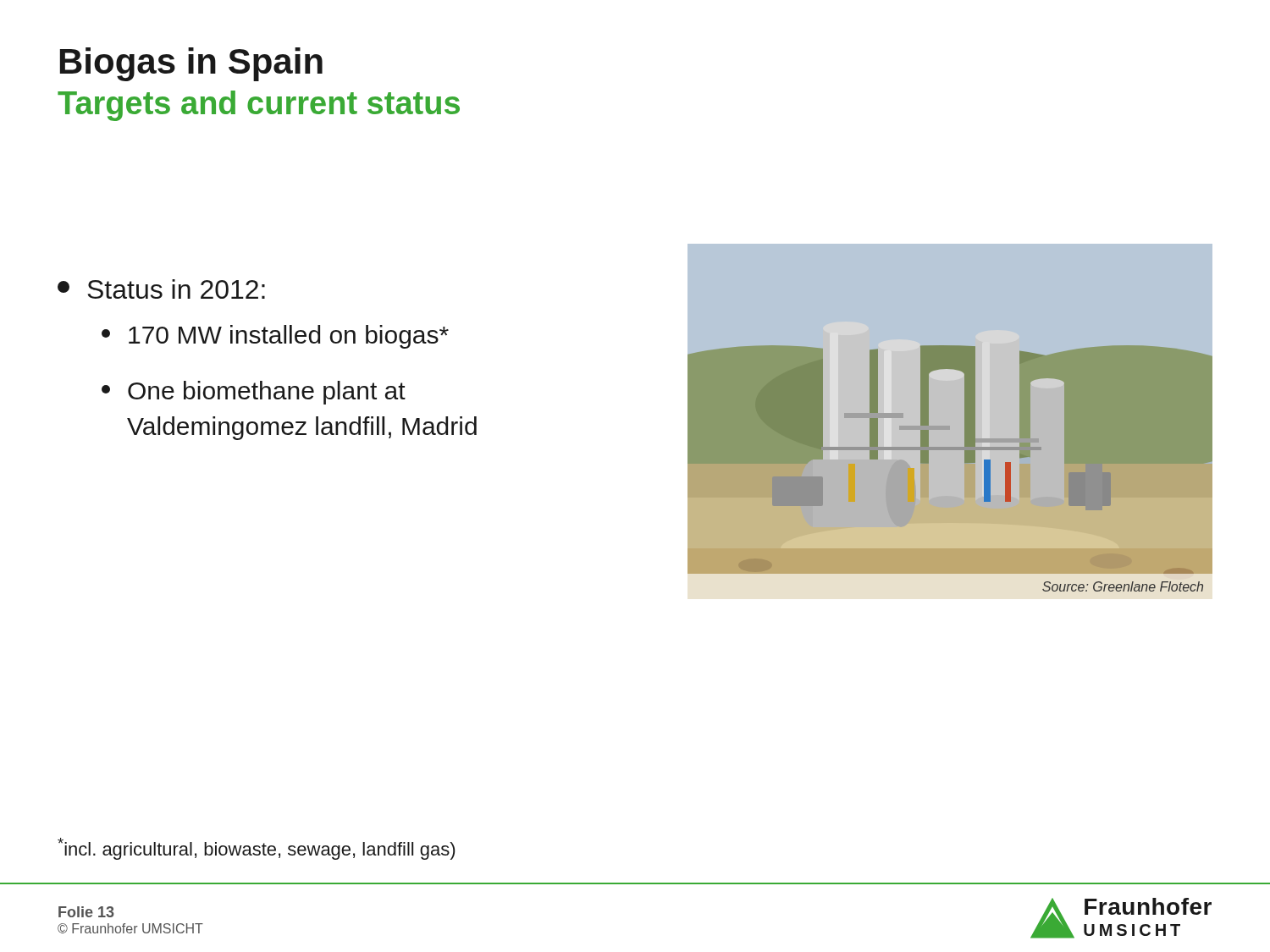Click on the photo
The height and width of the screenshot is (952, 1270).
pyautogui.click(x=950, y=421)
